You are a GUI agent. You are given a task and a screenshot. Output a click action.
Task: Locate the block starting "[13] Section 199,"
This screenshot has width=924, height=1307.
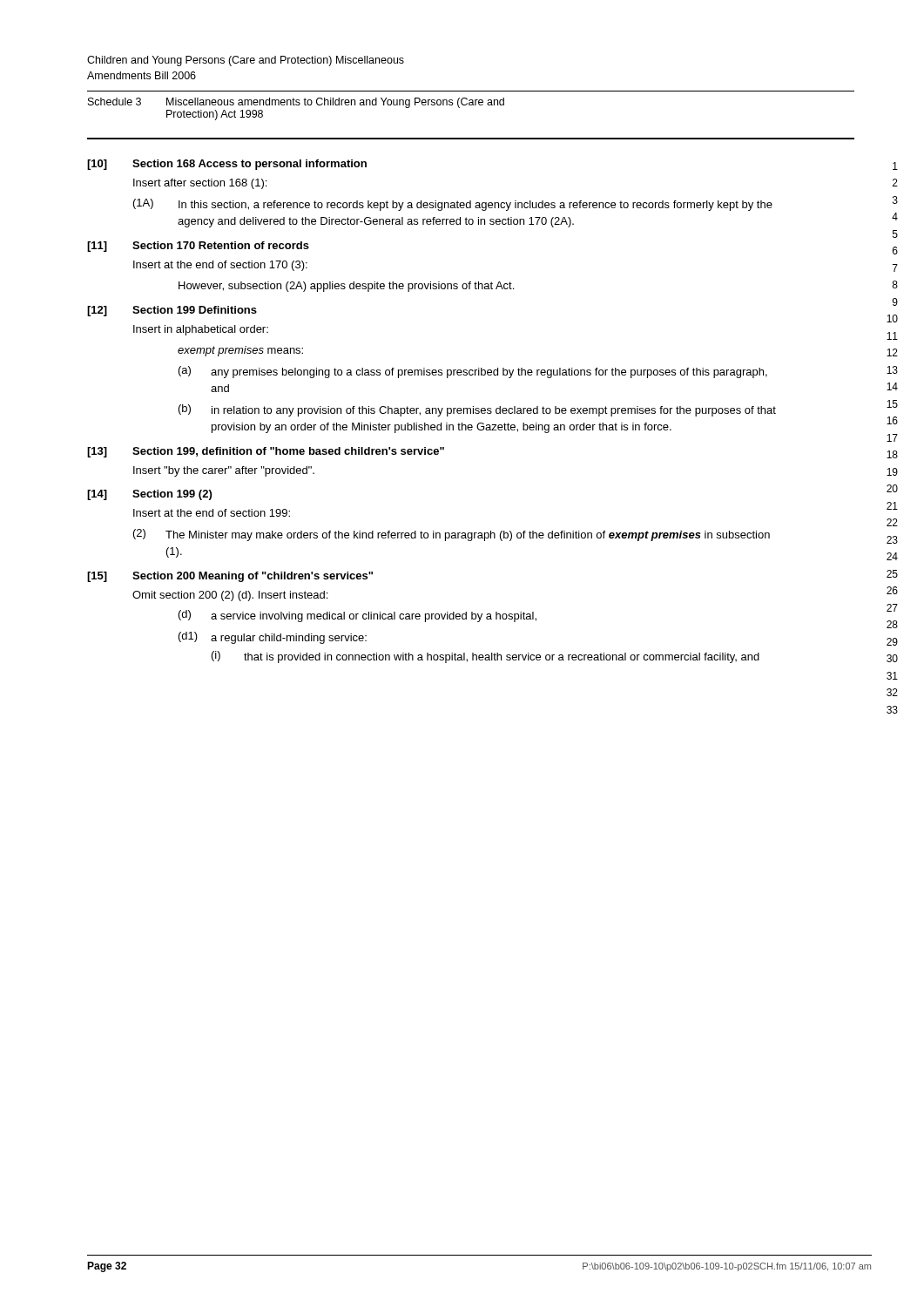(266, 451)
